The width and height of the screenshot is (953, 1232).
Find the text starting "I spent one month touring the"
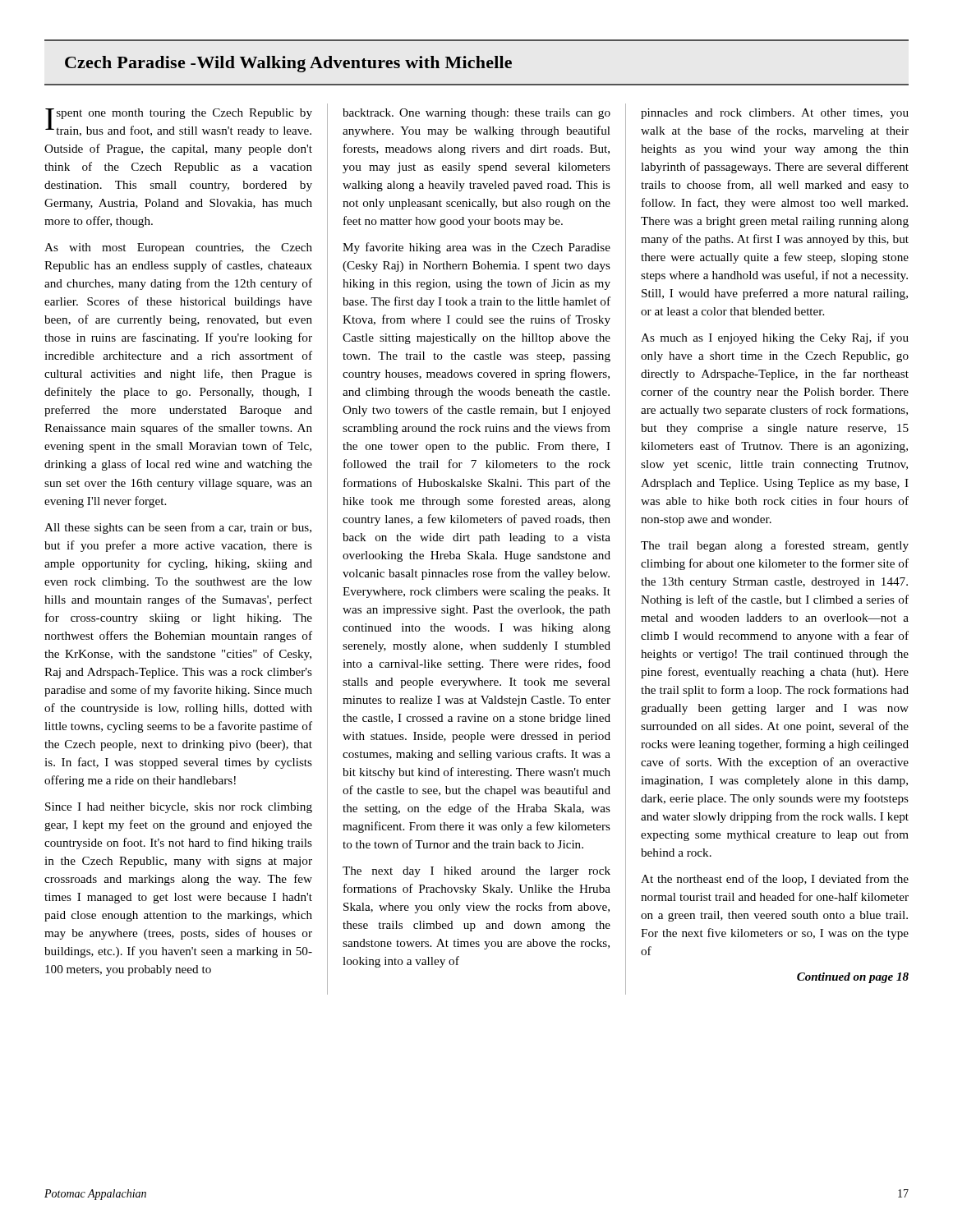point(178,541)
